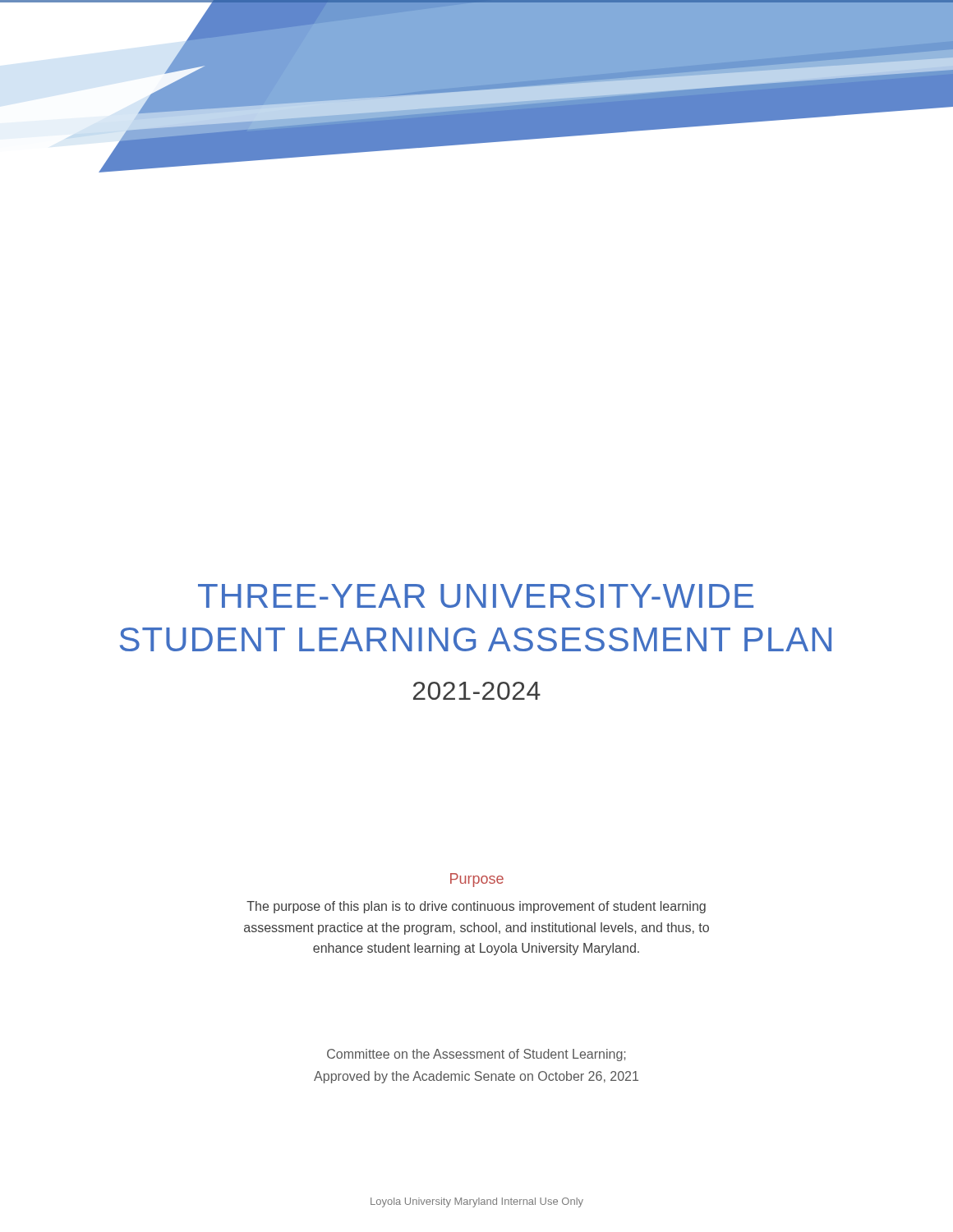This screenshot has height=1232, width=953.
Task: Find the text starting "THREE-YEAR UNIVERSITY-WIDESTUDENT LEARNING ASSESSMENT PLAN 2021-2024"
Action: (476, 641)
